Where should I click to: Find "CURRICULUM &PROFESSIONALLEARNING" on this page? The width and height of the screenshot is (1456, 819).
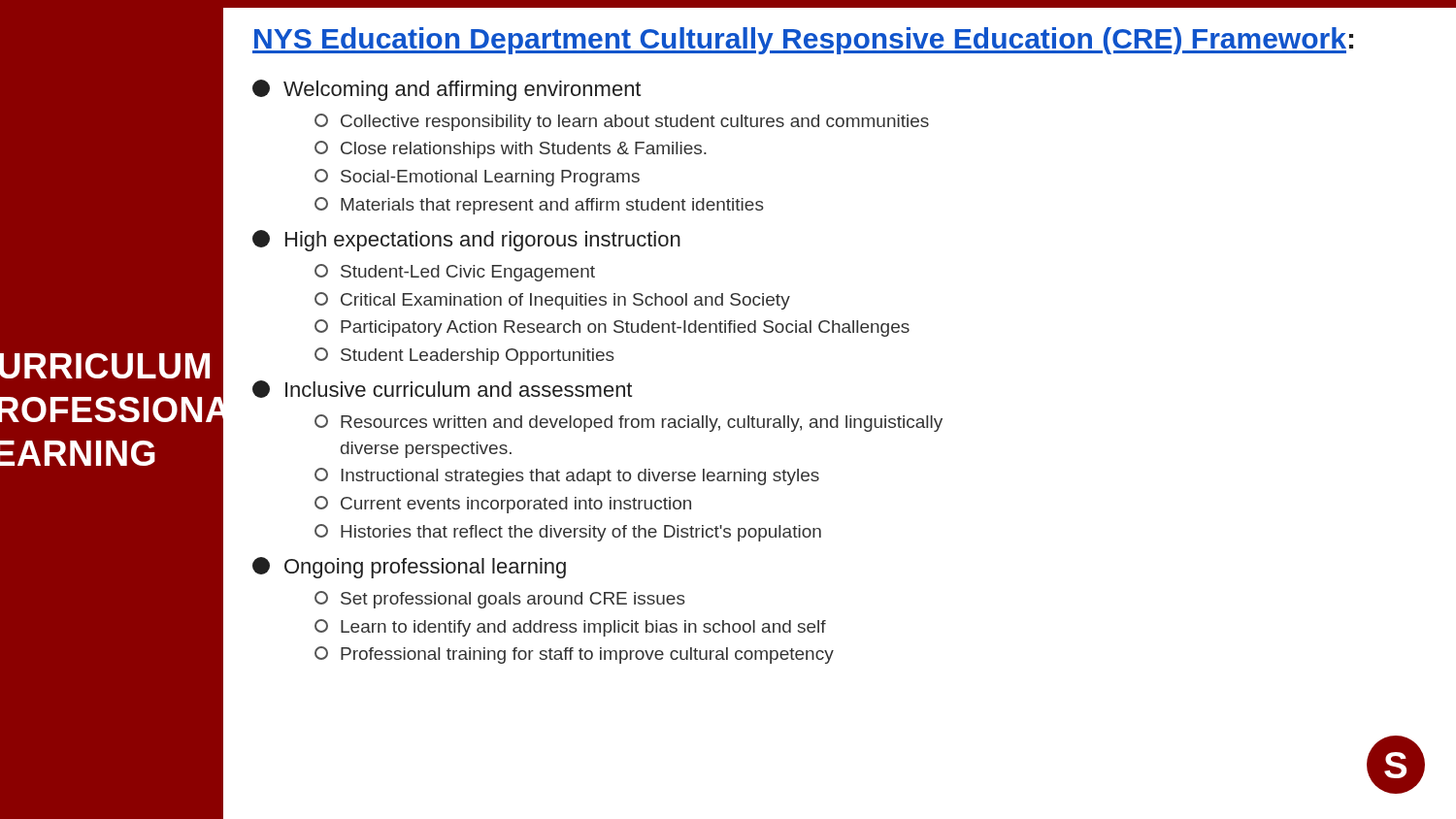click(126, 410)
